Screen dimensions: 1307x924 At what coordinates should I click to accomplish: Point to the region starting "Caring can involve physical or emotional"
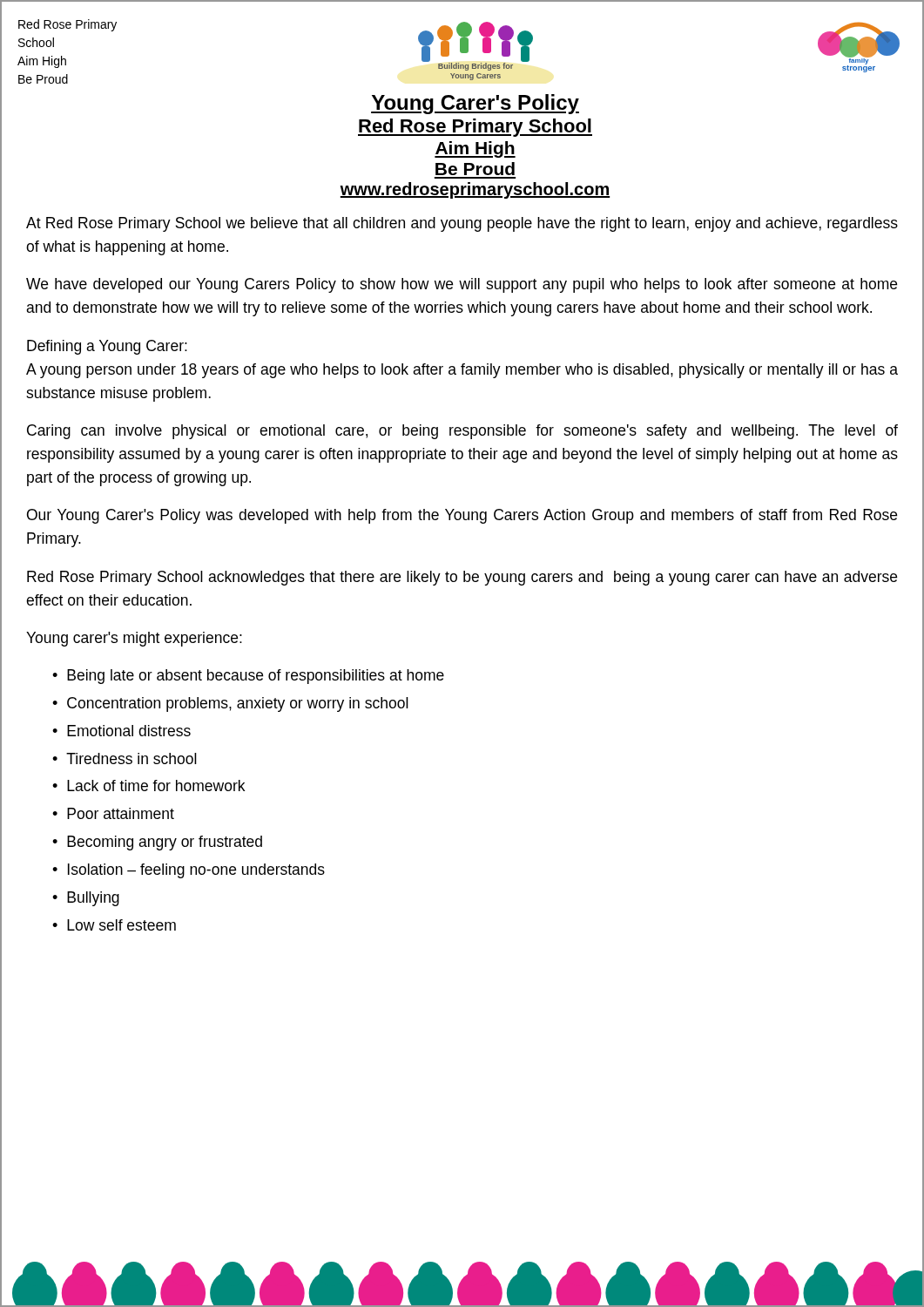click(462, 454)
